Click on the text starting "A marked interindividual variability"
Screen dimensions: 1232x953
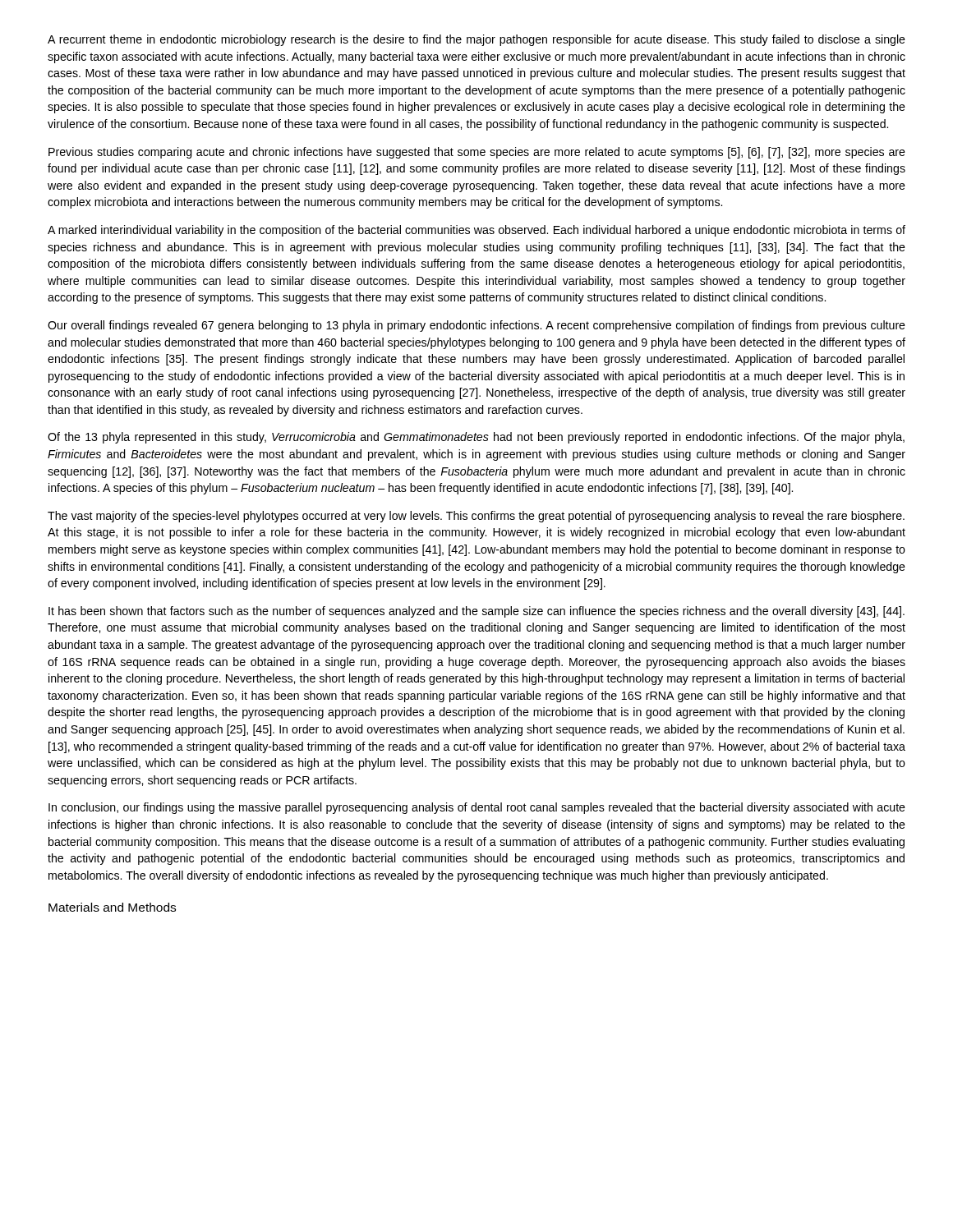click(476, 264)
